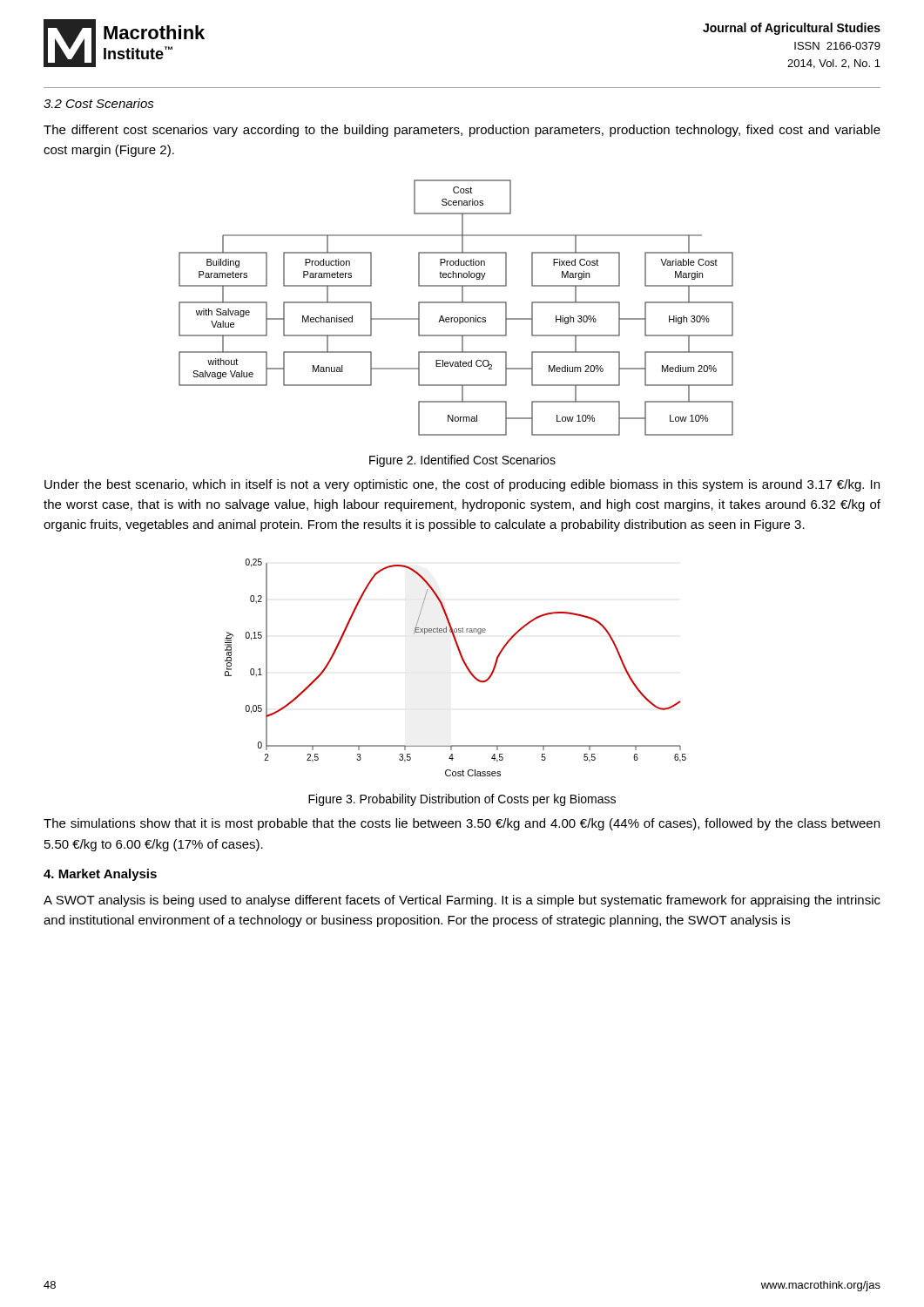Click on the section header that says "3.2 Cost Scenarios"

99,103
